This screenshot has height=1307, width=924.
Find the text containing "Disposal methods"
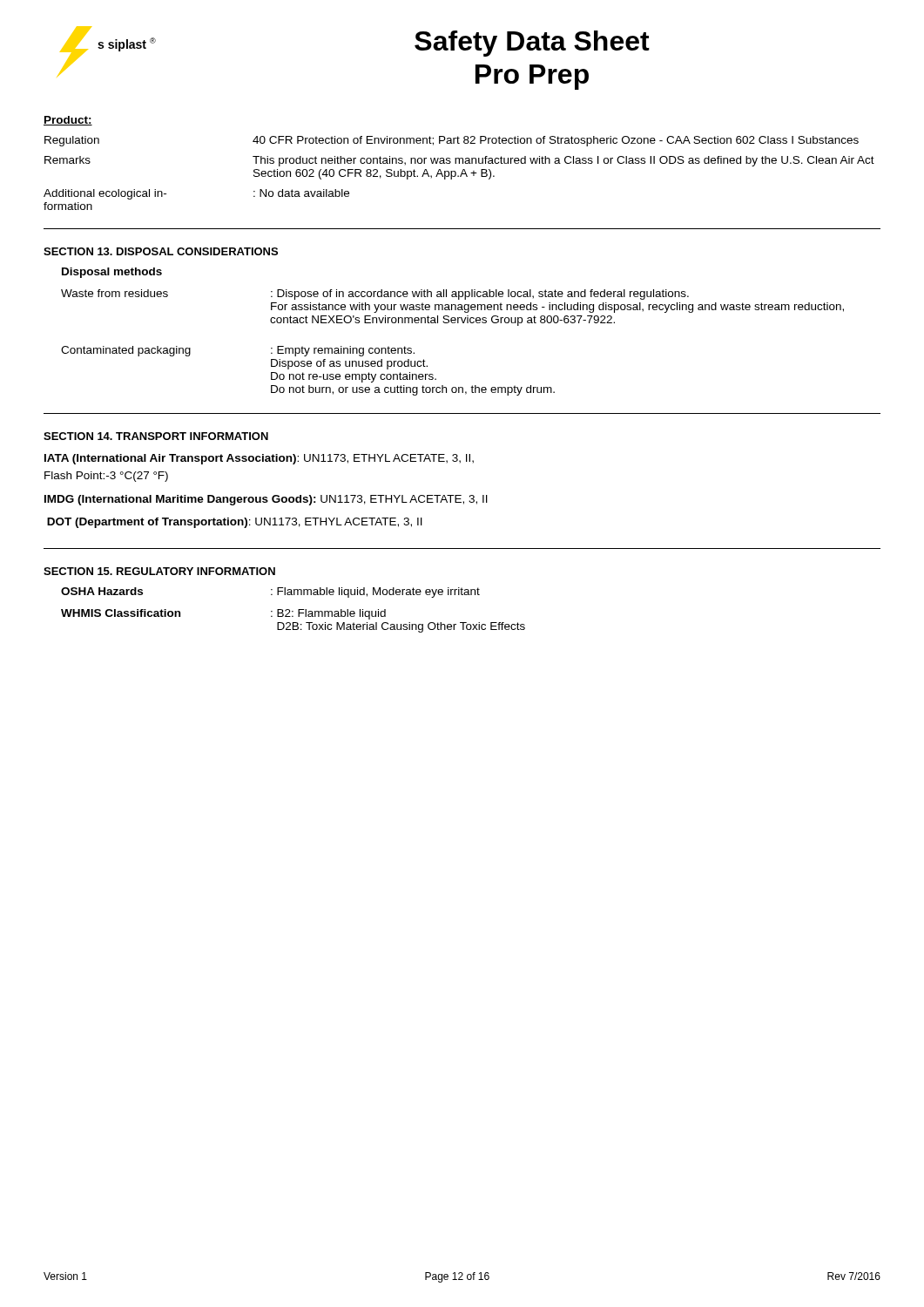pyautogui.click(x=112, y=271)
